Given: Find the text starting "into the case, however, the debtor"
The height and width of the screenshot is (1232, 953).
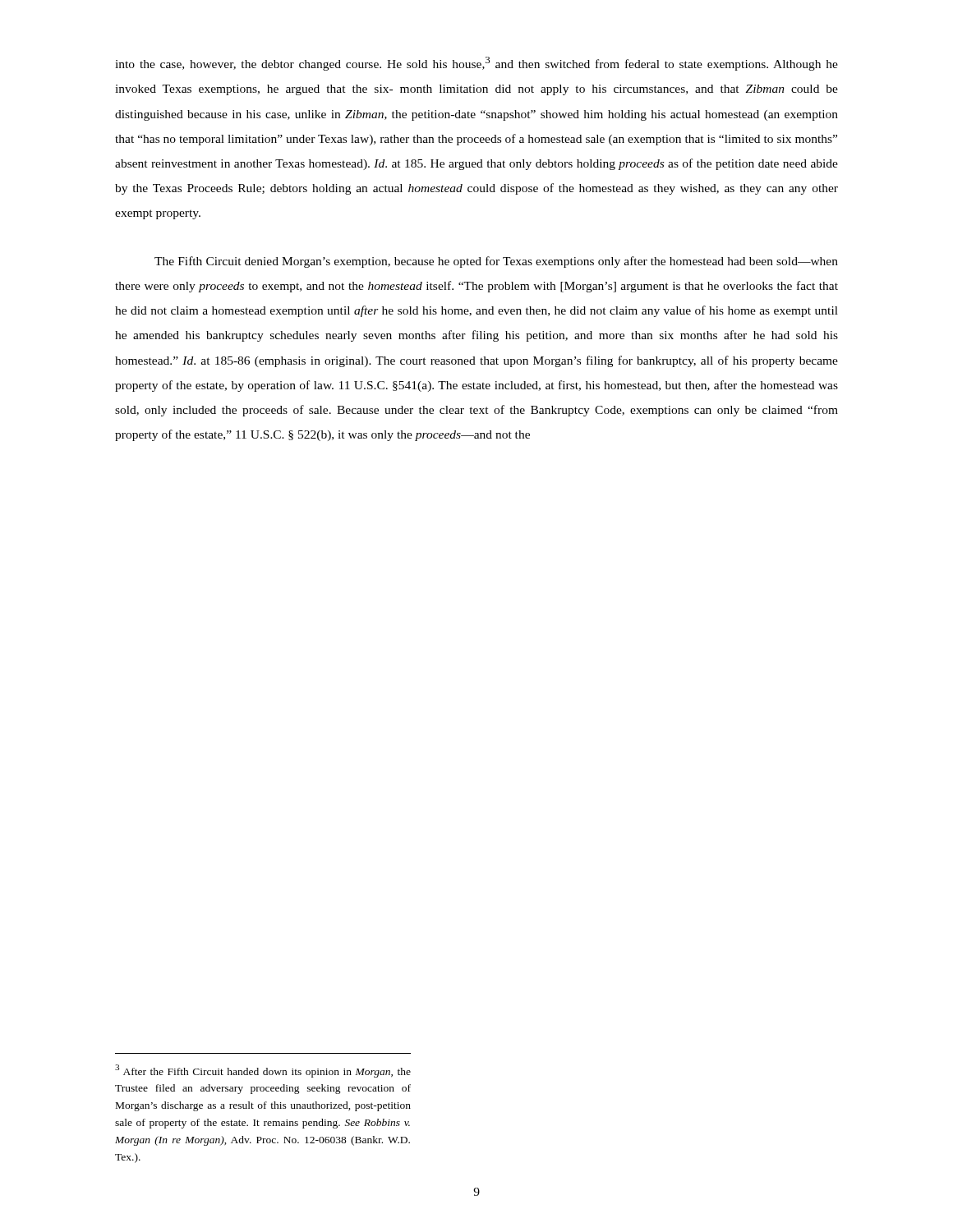Looking at the screenshot, I should click(476, 137).
